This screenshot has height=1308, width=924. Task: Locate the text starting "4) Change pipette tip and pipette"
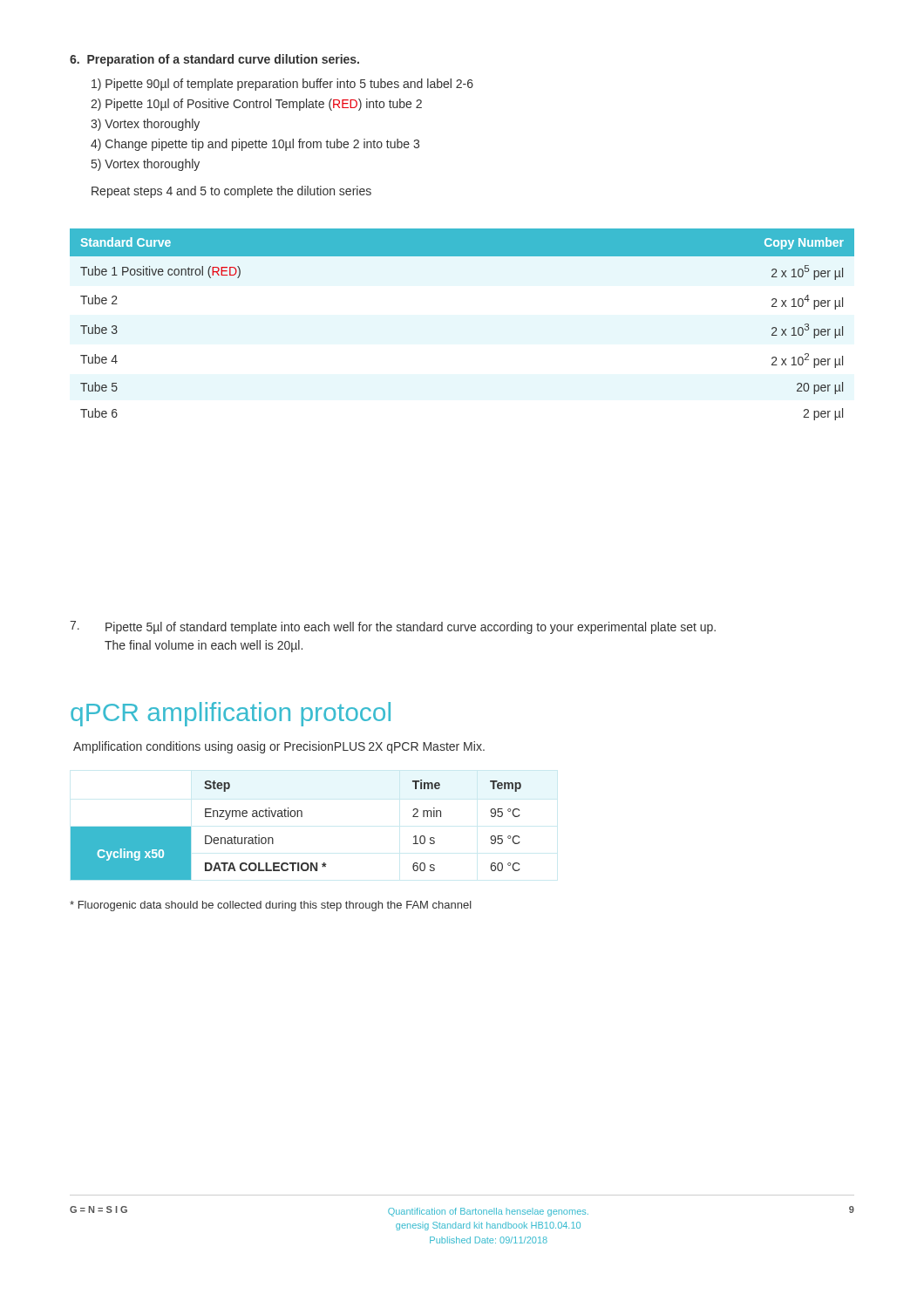pos(255,144)
